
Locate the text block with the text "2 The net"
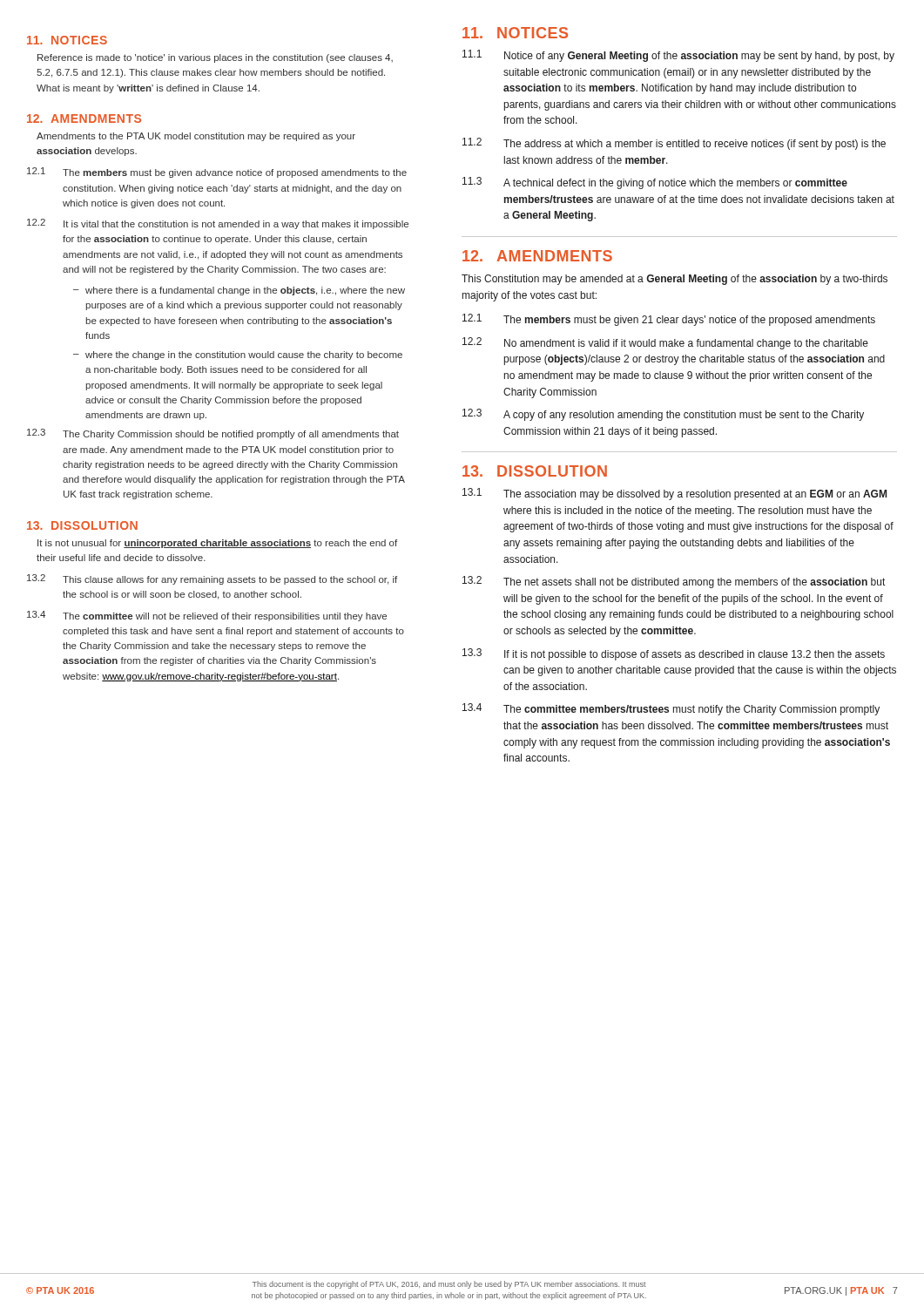[x=679, y=607]
